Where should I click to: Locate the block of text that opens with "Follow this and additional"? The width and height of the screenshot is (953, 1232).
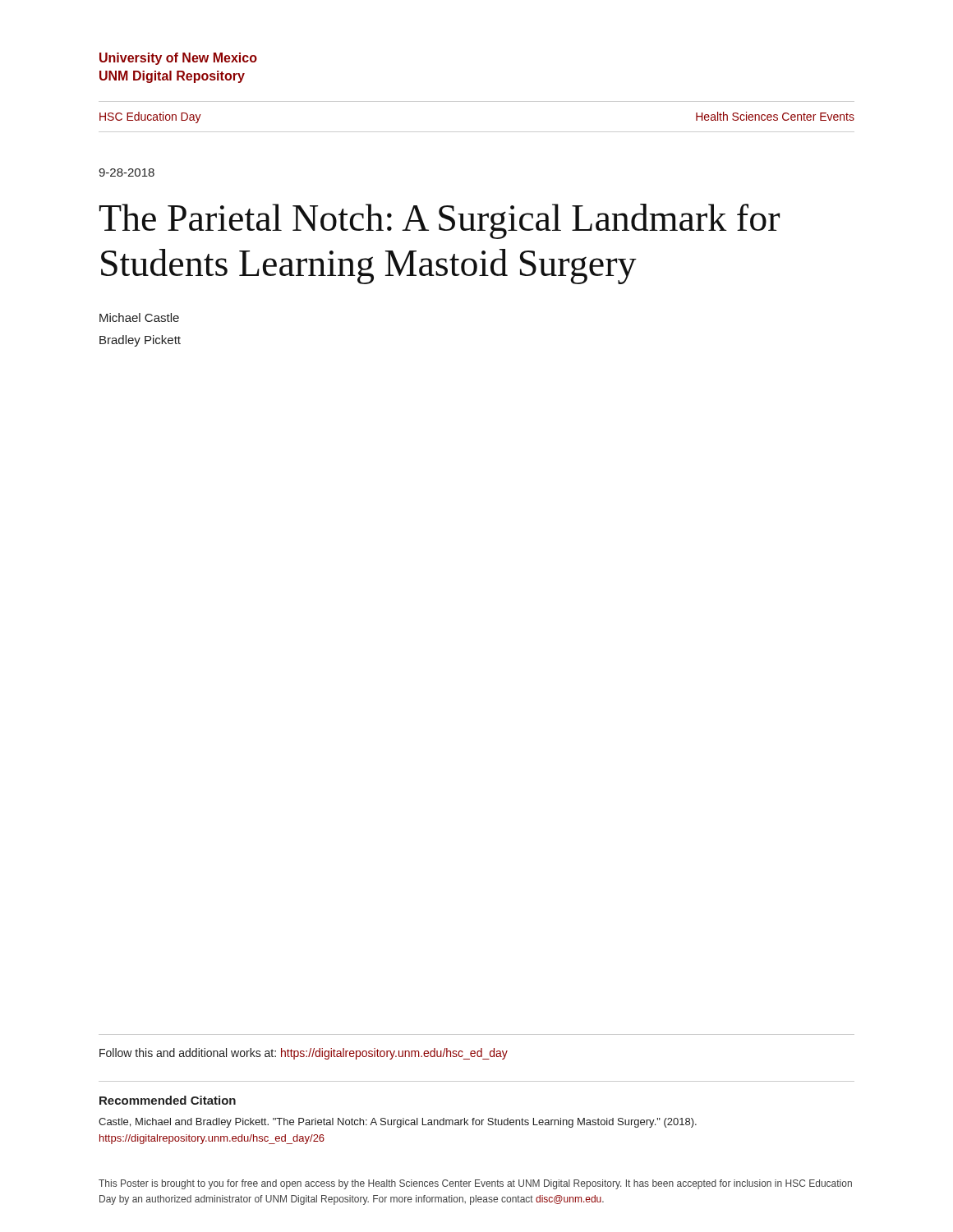[303, 1053]
